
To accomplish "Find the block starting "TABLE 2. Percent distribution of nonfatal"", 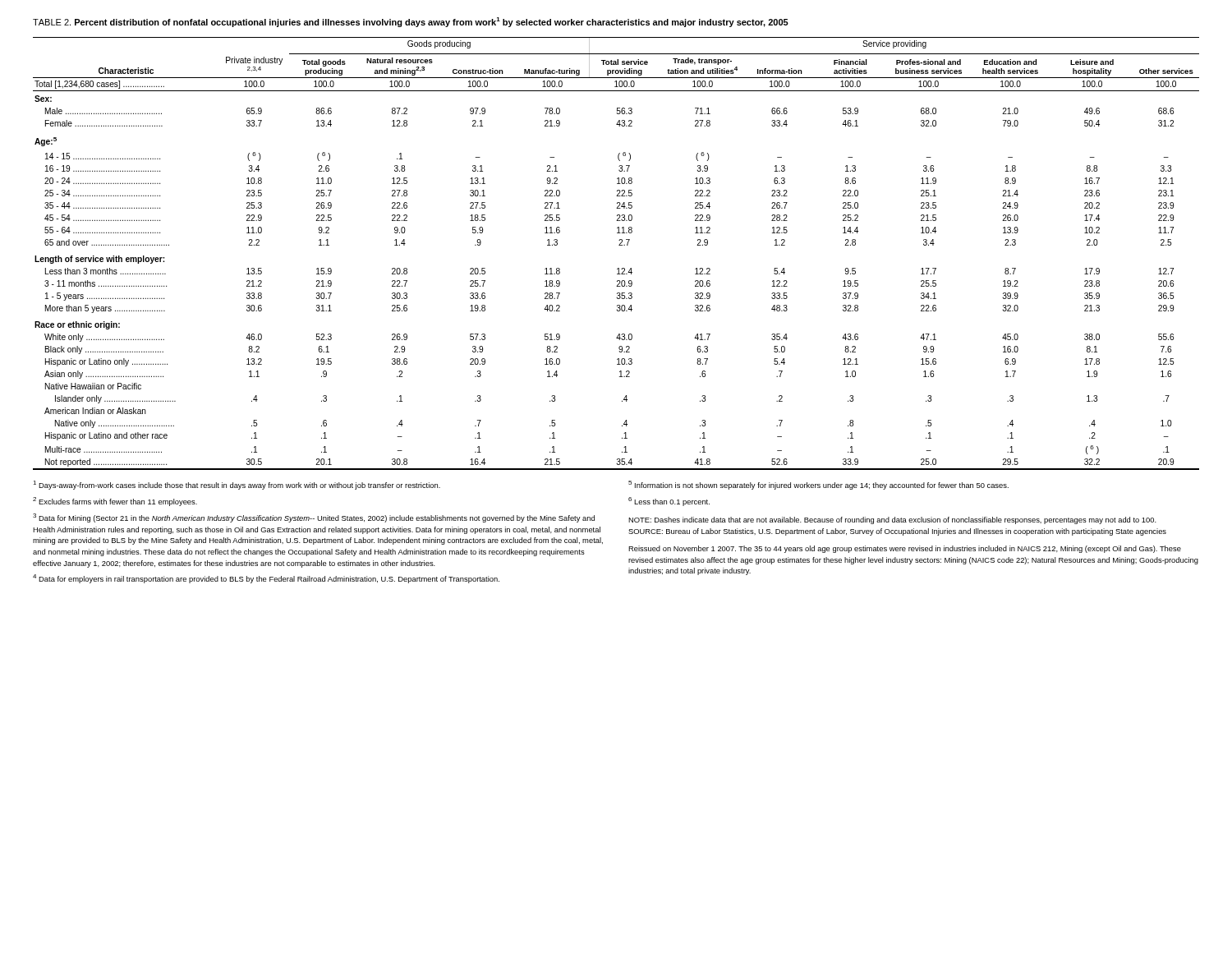I will [x=411, y=21].
